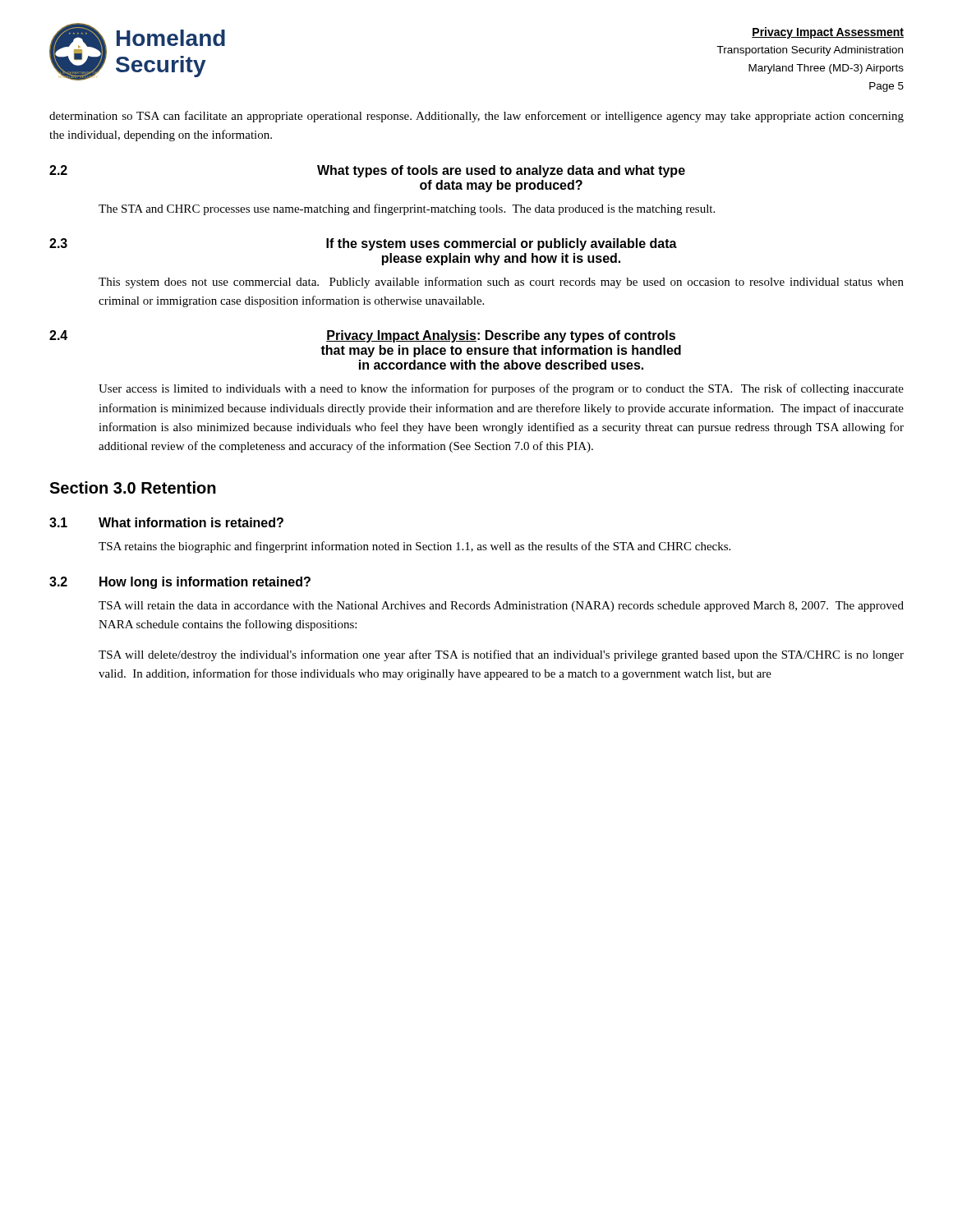Navigate to the text block starting "determination so TSA can facilitate an appropriate operational"
The height and width of the screenshot is (1232, 953).
pos(476,125)
